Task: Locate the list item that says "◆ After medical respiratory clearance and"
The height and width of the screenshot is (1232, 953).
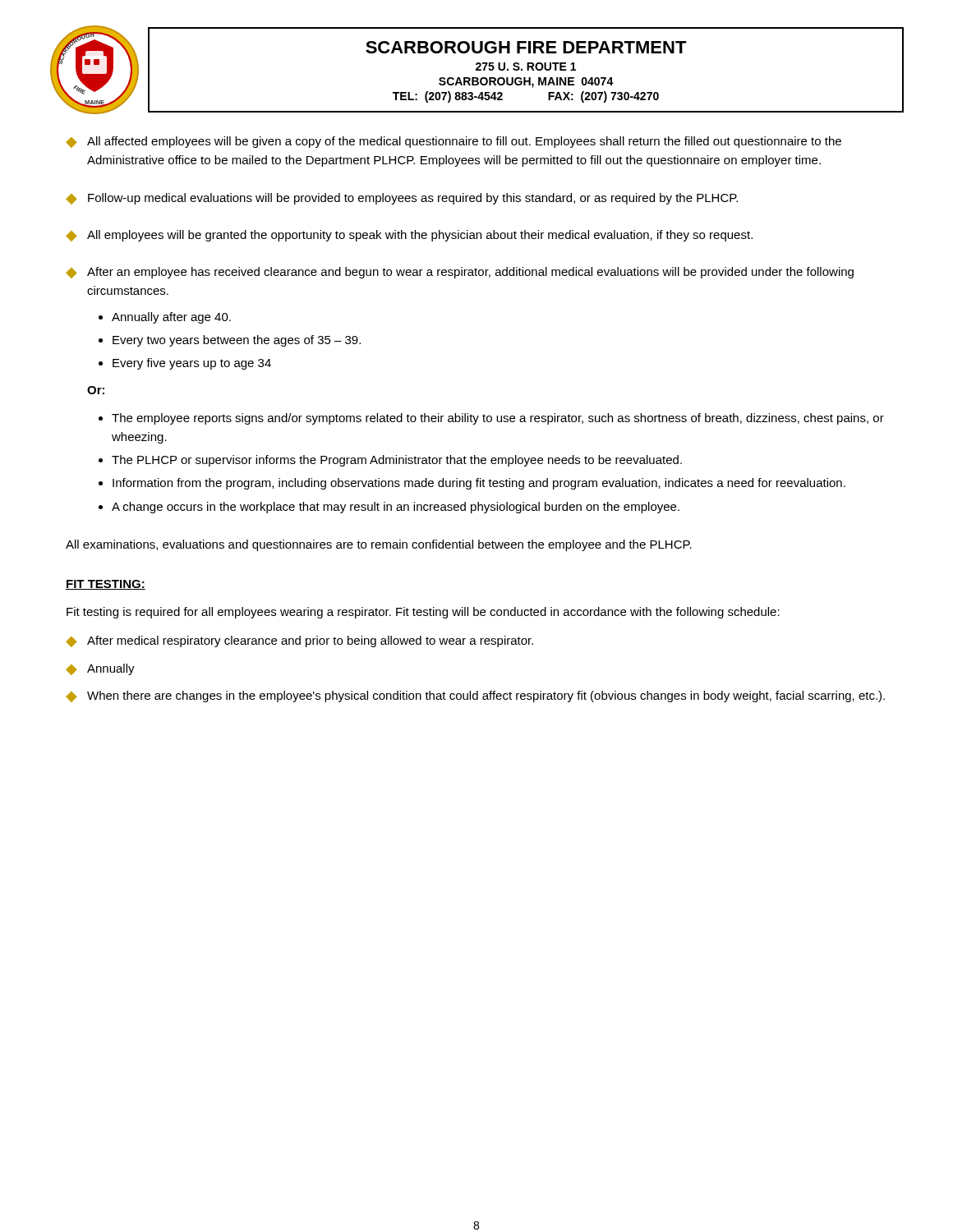Action: click(x=476, y=641)
